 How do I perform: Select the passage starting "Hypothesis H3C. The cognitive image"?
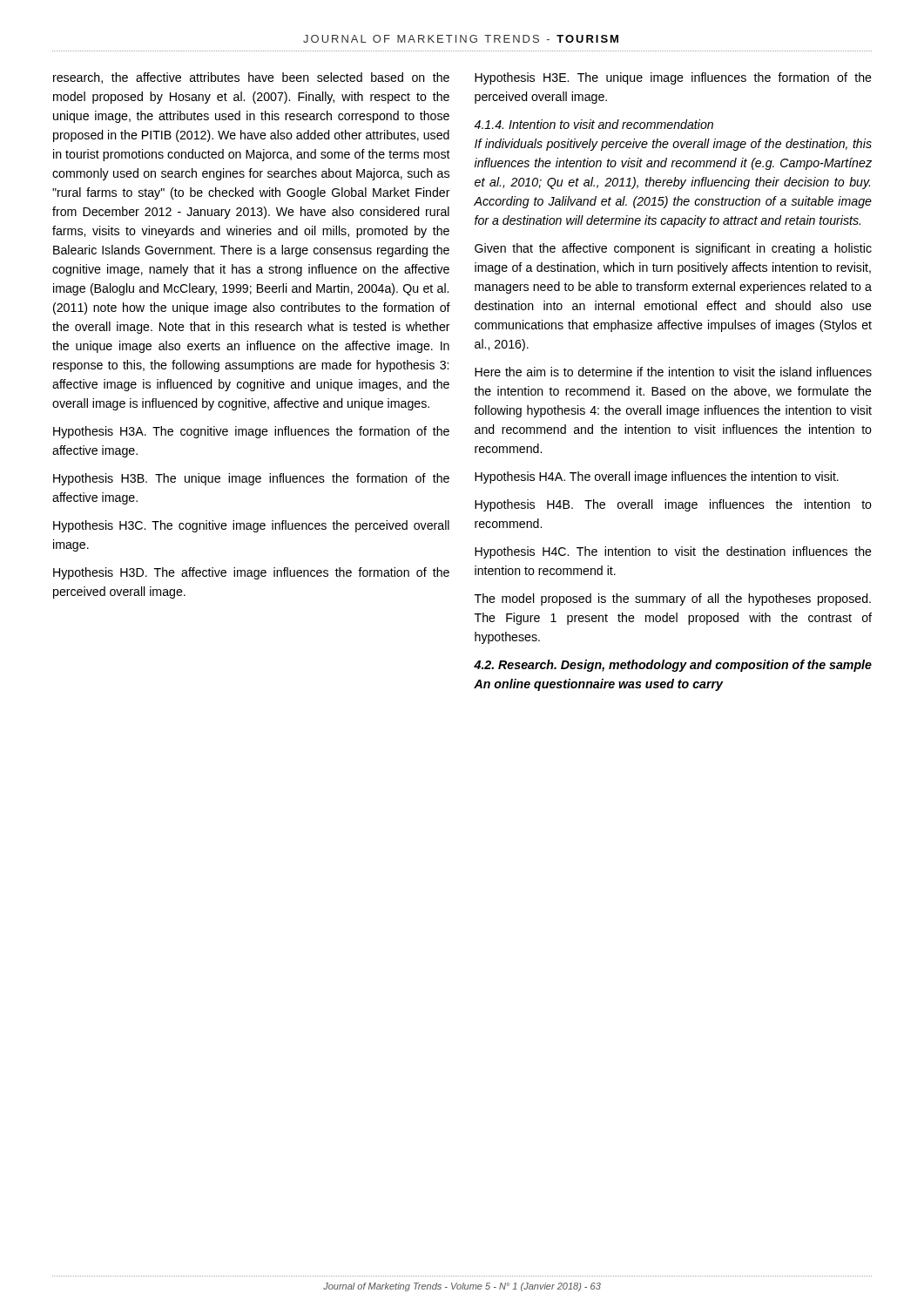pos(251,535)
